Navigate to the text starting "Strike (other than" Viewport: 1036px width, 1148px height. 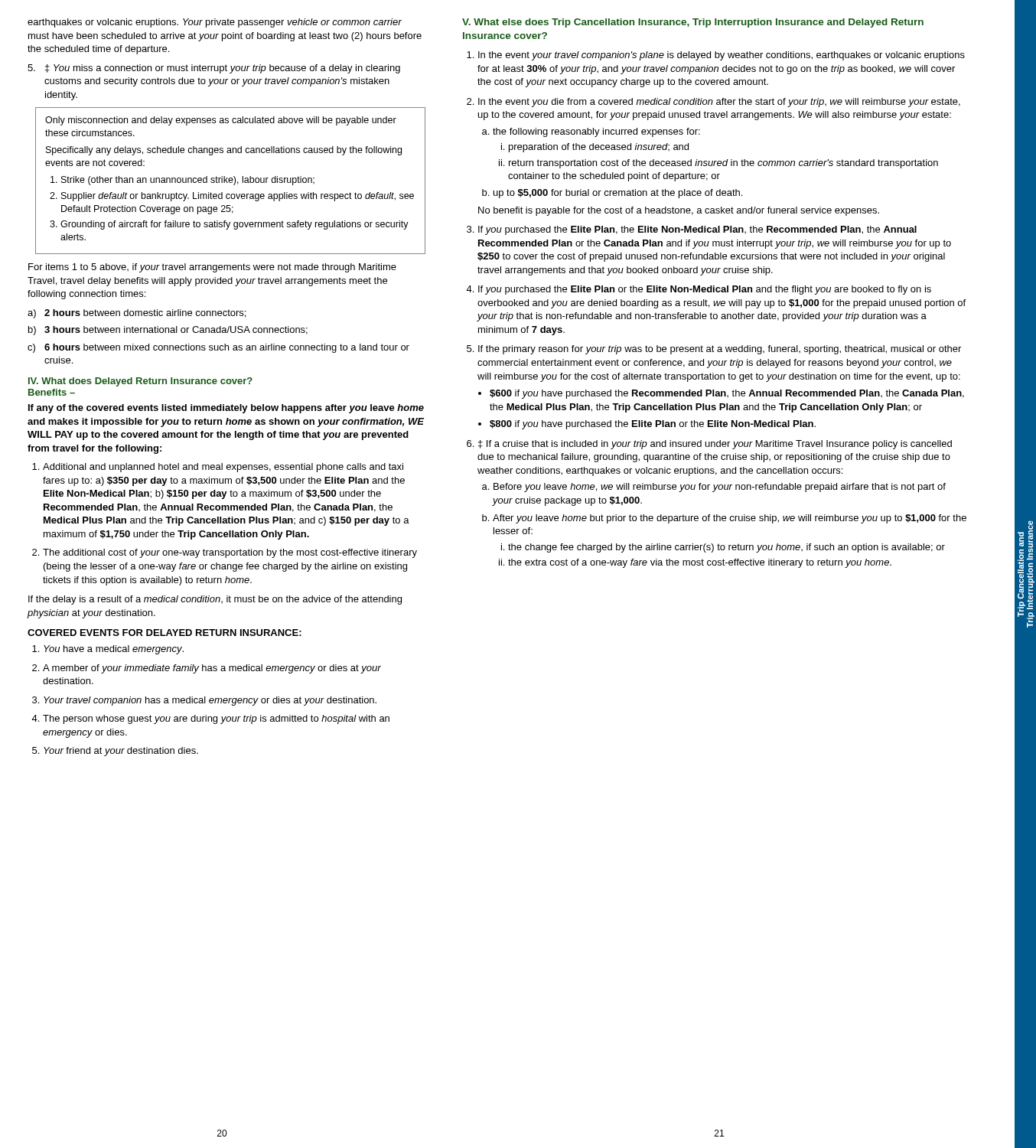(x=188, y=180)
